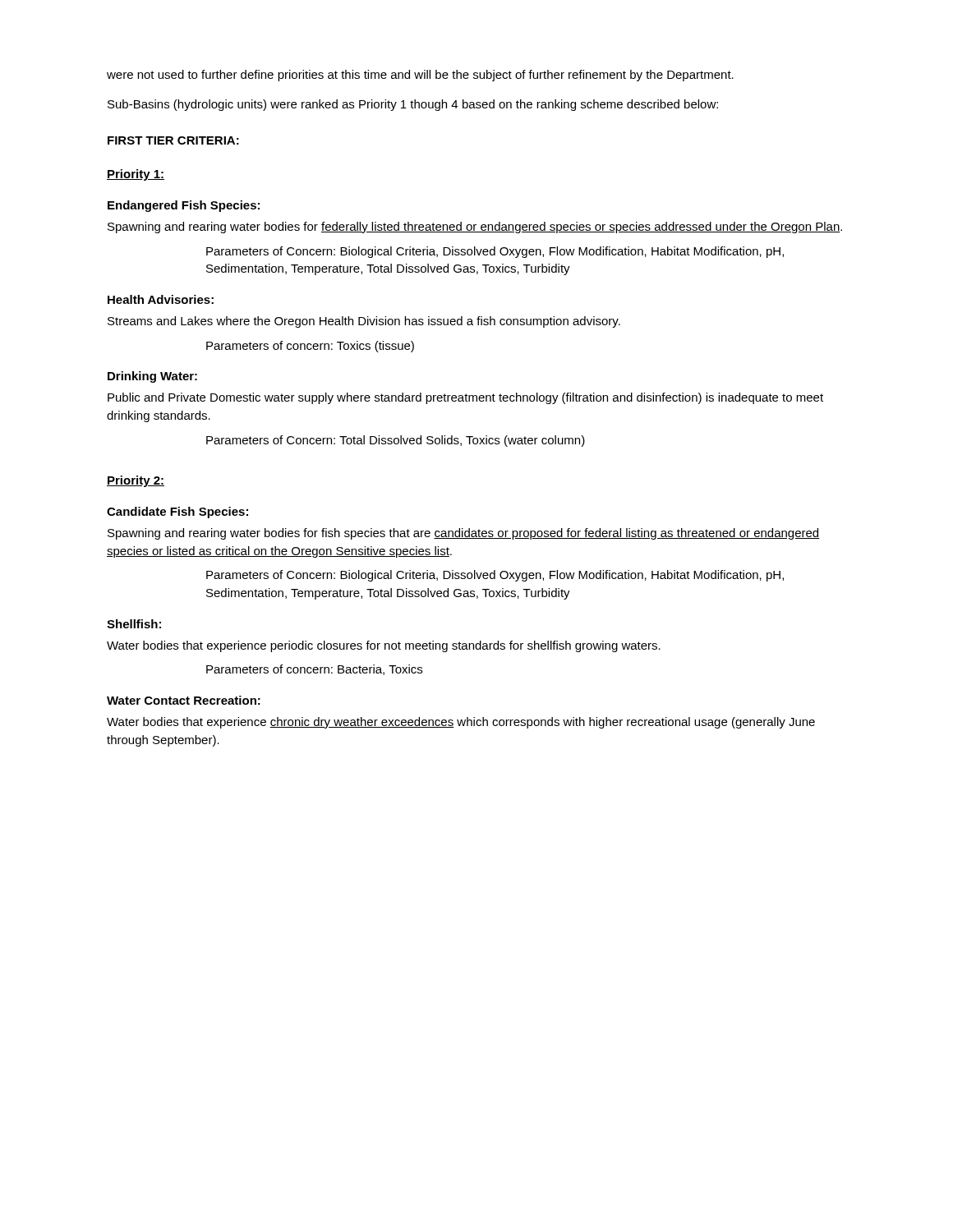Click on the region starting "Health Advisories: Streams and Lakes where the"

coord(476,322)
